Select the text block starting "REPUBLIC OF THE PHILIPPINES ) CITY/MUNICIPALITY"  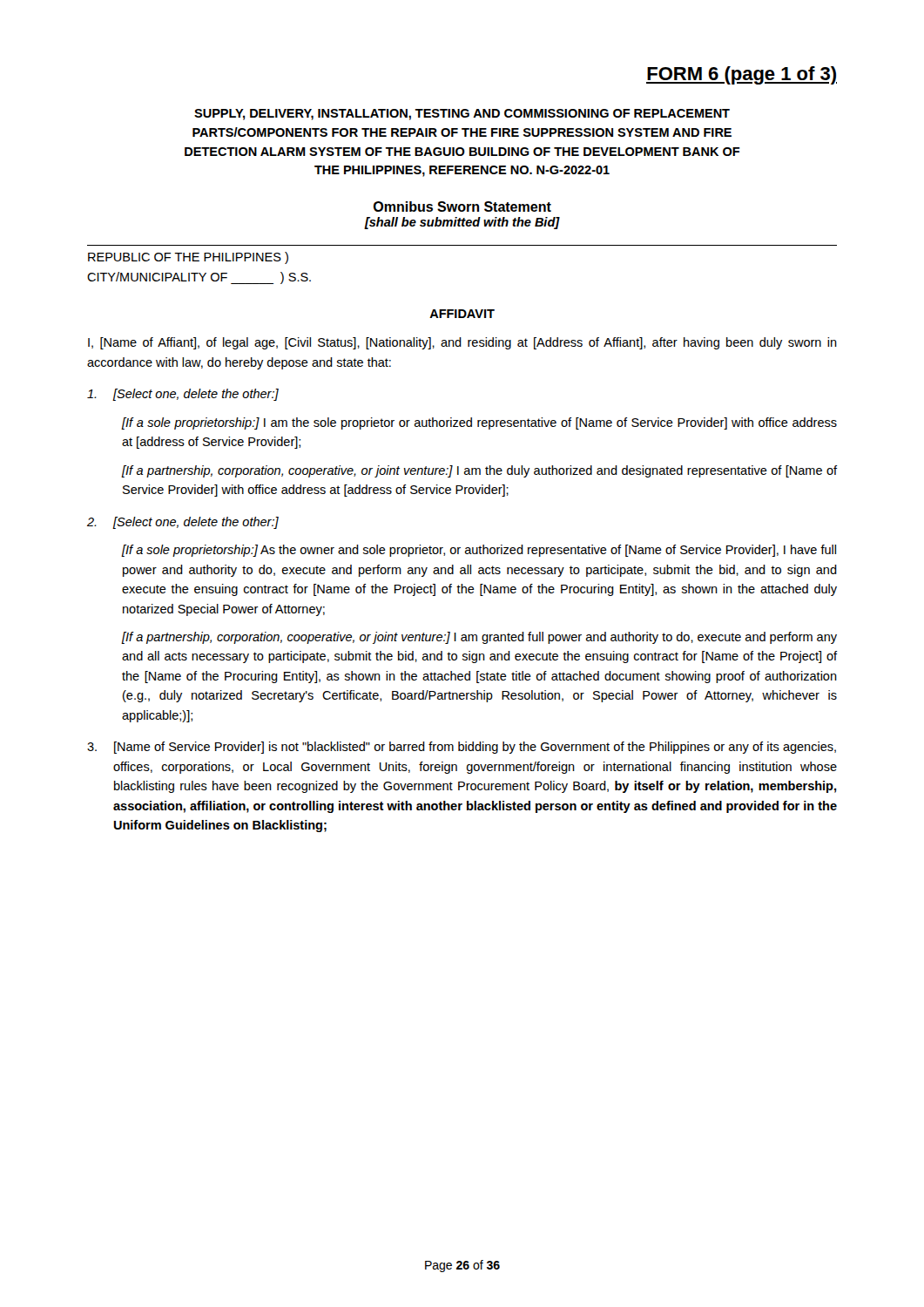tap(200, 267)
